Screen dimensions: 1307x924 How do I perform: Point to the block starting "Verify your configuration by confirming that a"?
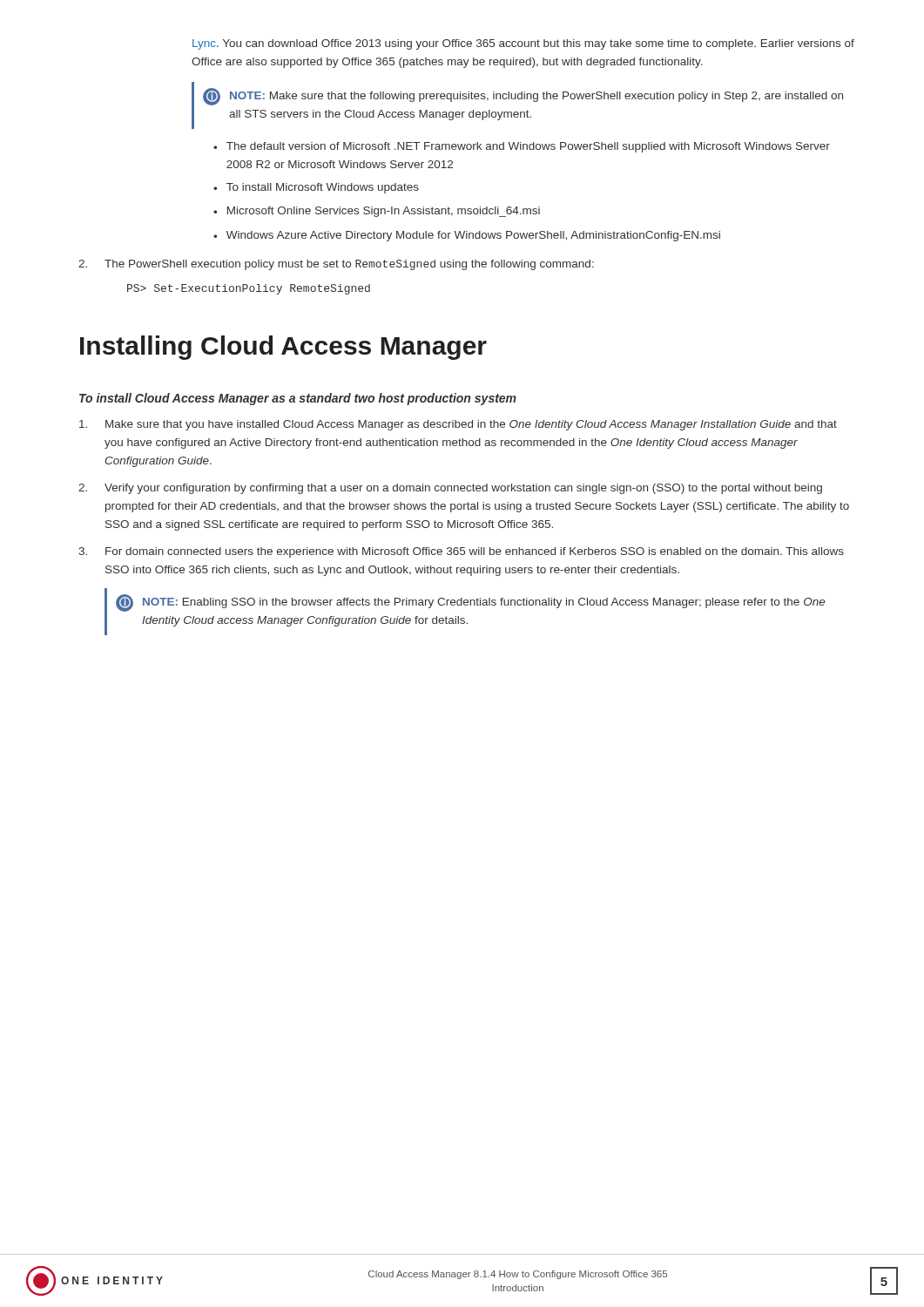466,507
